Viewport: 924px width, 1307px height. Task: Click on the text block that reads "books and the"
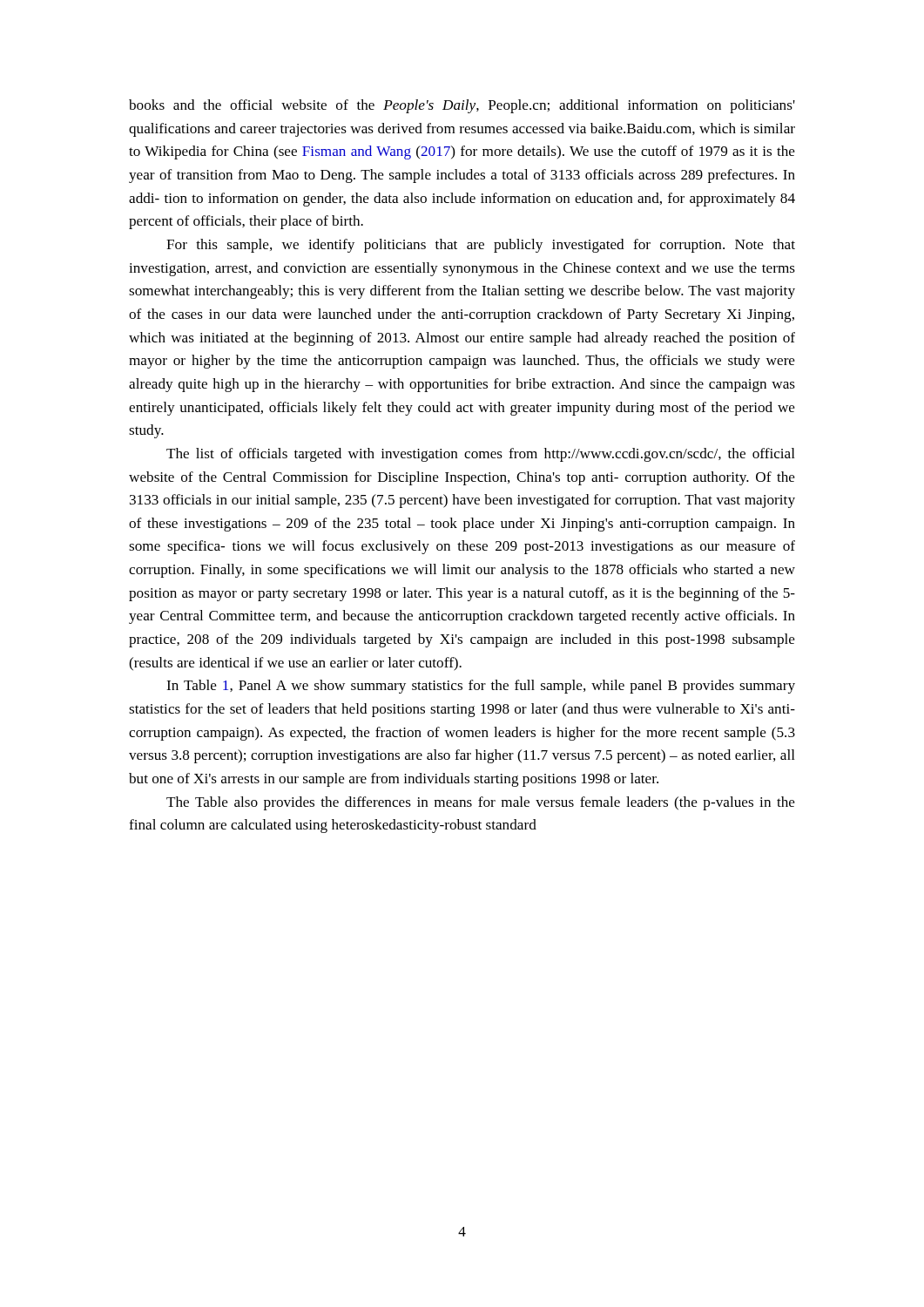point(462,466)
